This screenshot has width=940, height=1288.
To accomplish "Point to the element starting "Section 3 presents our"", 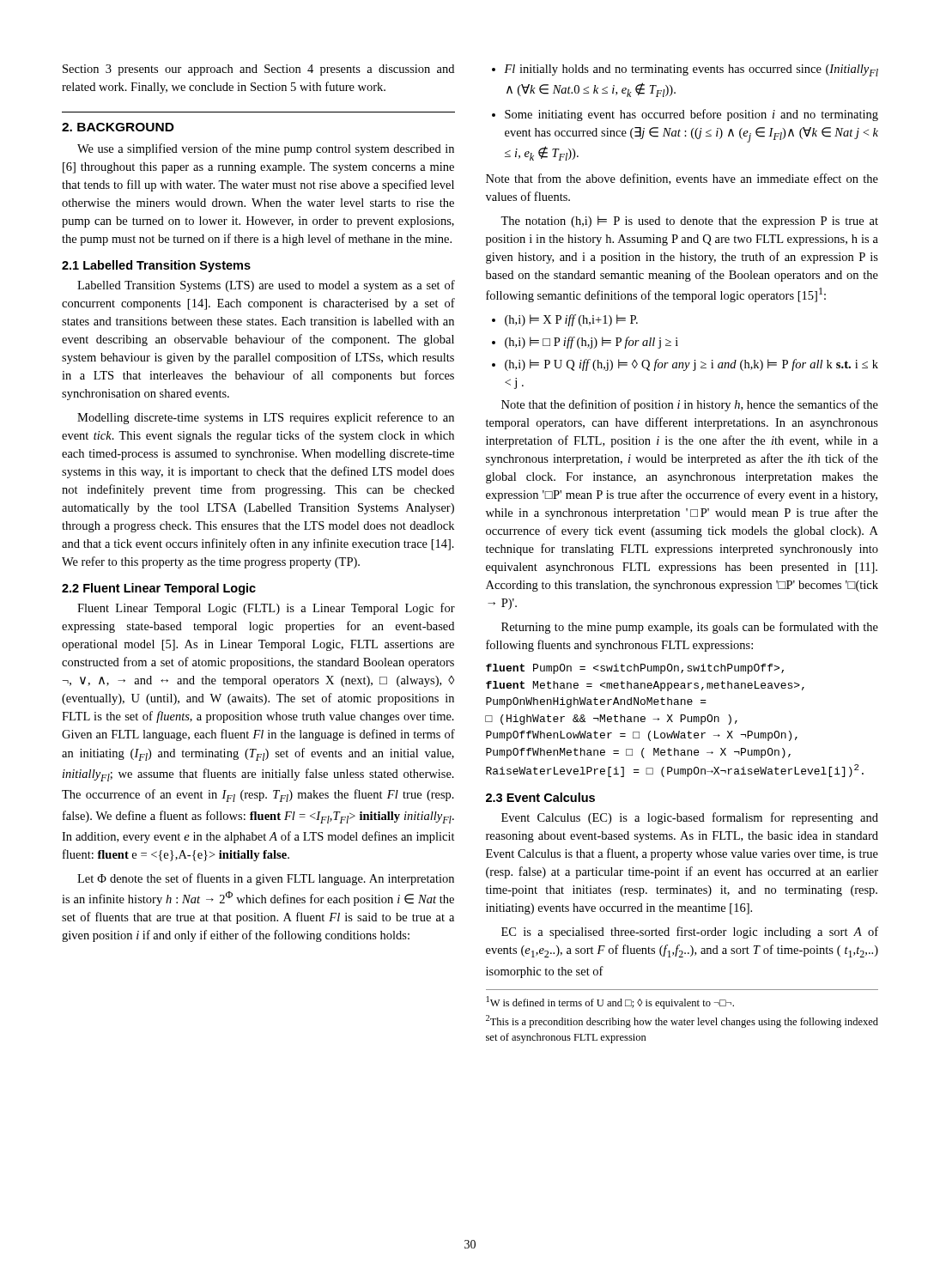I will [258, 78].
